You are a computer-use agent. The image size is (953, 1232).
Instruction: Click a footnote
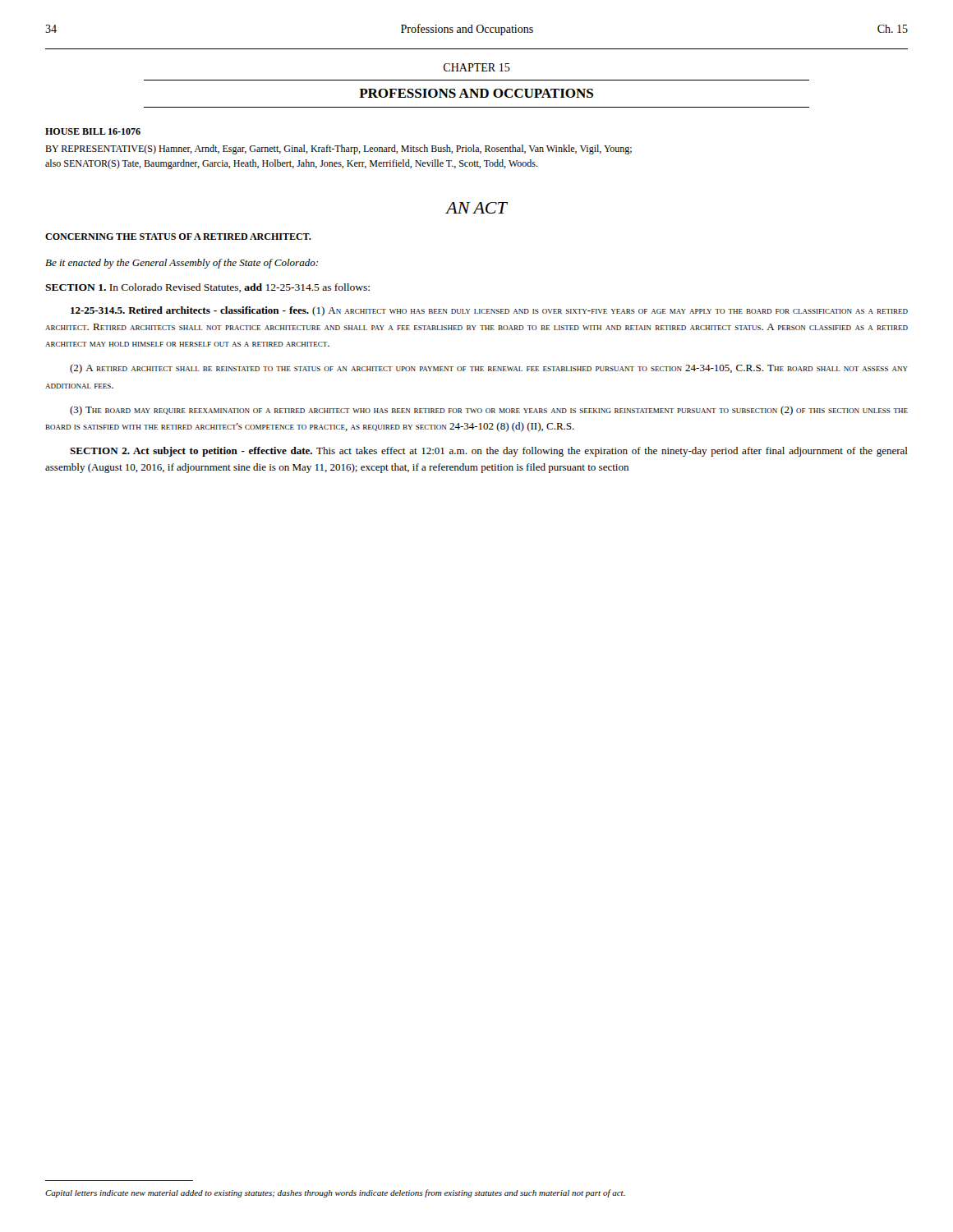pyautogui.click(x=476, y=1189)
